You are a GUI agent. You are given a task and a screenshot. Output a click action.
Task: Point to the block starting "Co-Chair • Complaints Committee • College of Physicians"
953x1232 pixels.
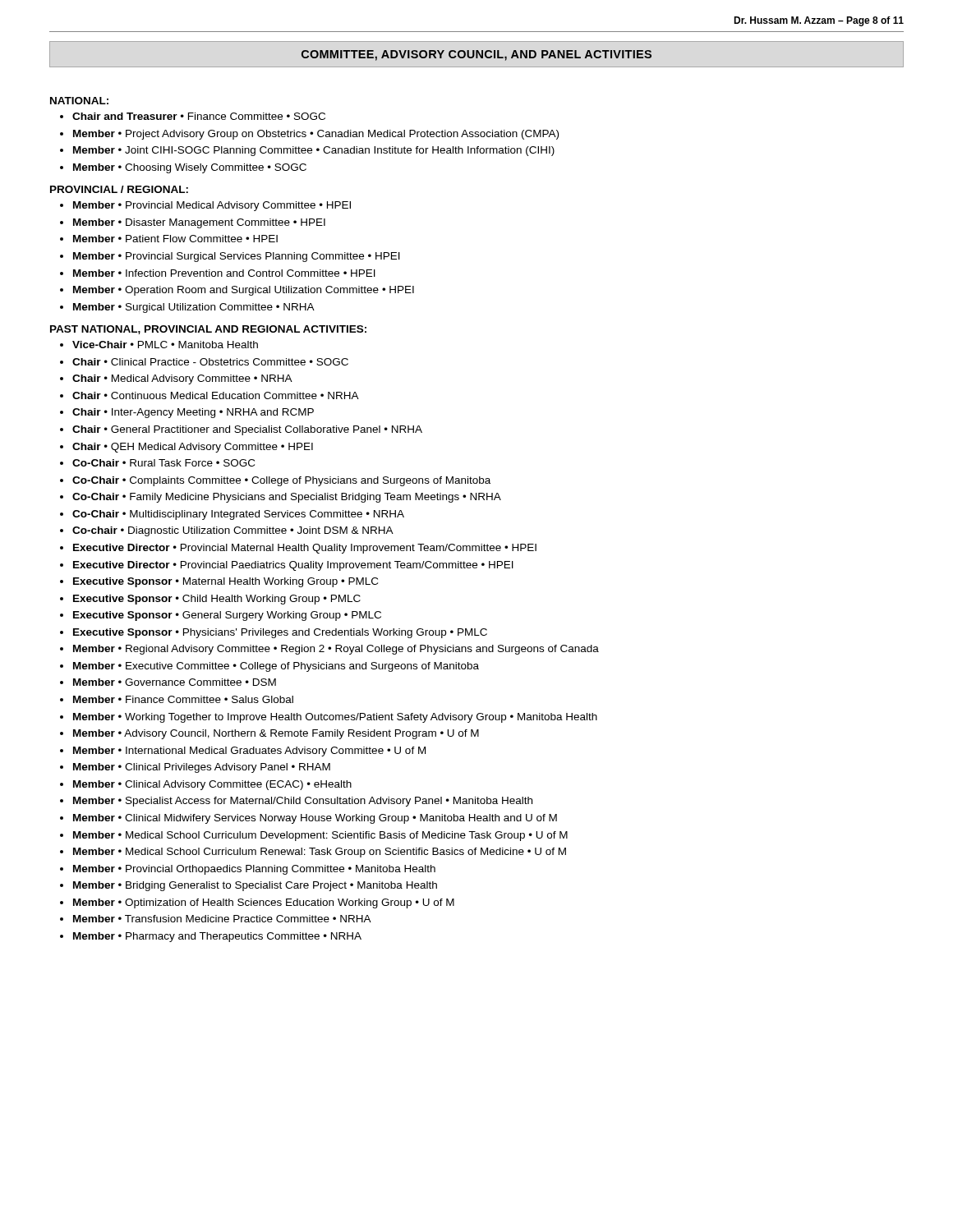pyautogui.click(x=281, y=480)
